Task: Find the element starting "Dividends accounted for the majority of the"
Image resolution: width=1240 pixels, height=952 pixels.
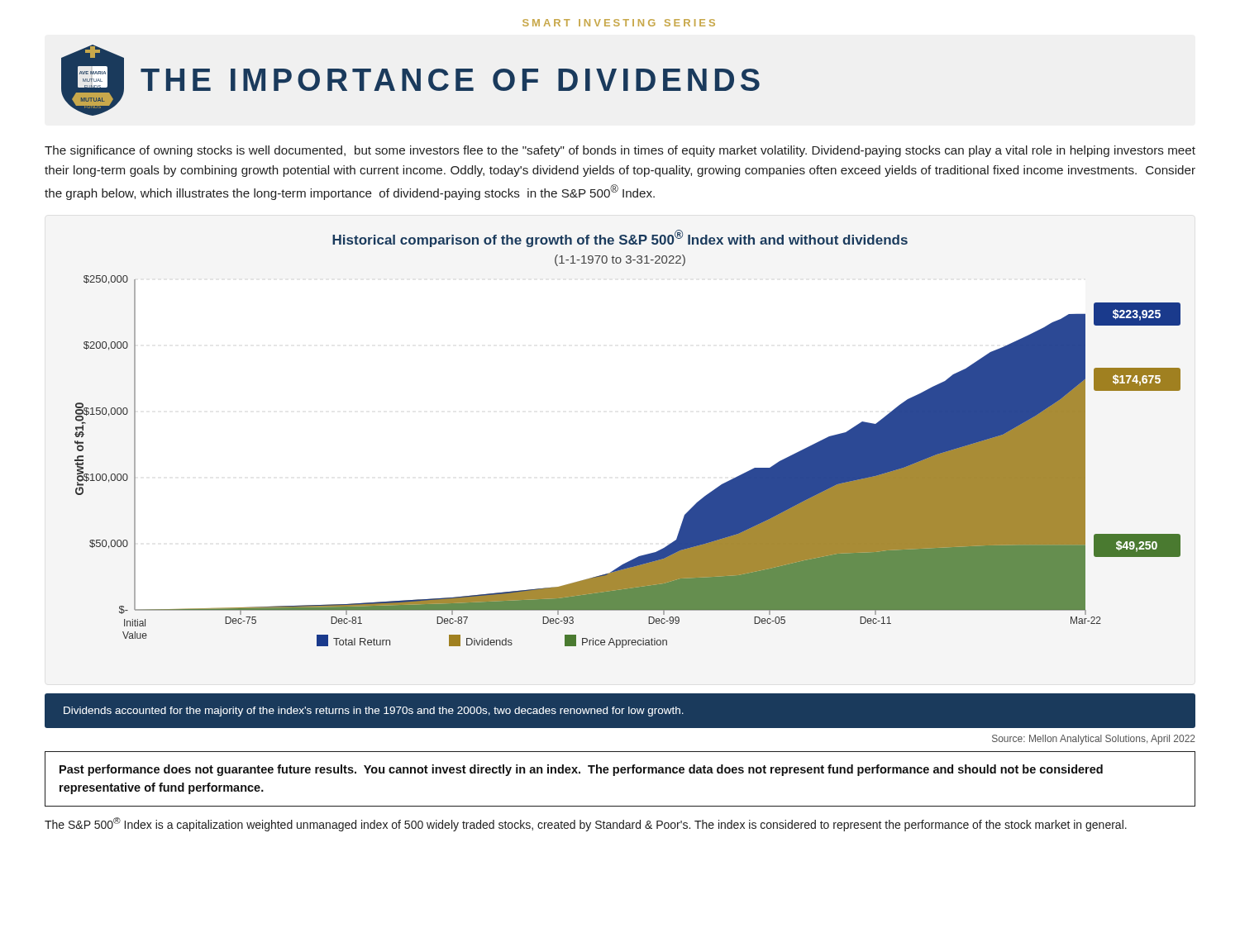Action: point(373,710)
